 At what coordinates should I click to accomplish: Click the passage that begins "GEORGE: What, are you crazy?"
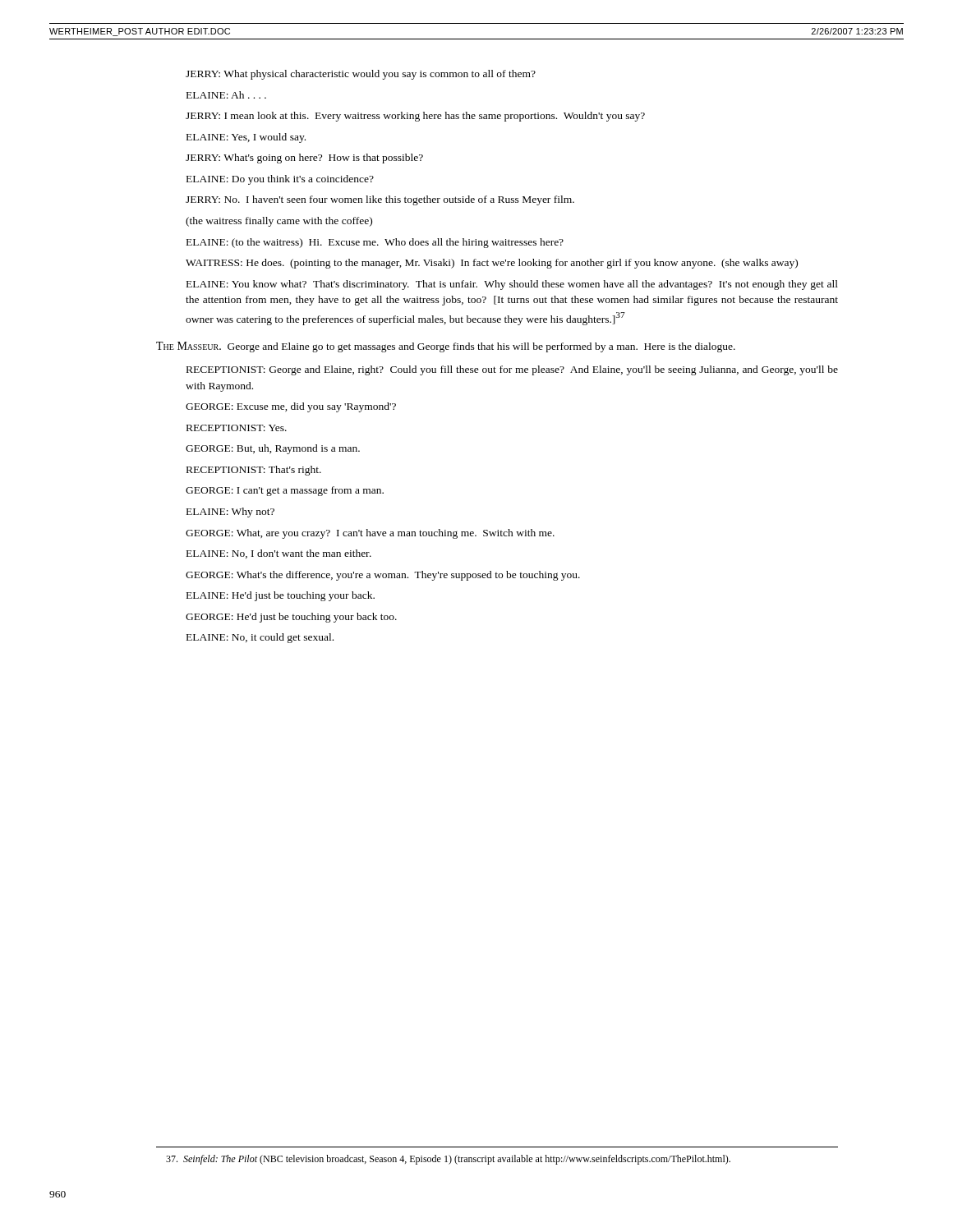(370, 532)
